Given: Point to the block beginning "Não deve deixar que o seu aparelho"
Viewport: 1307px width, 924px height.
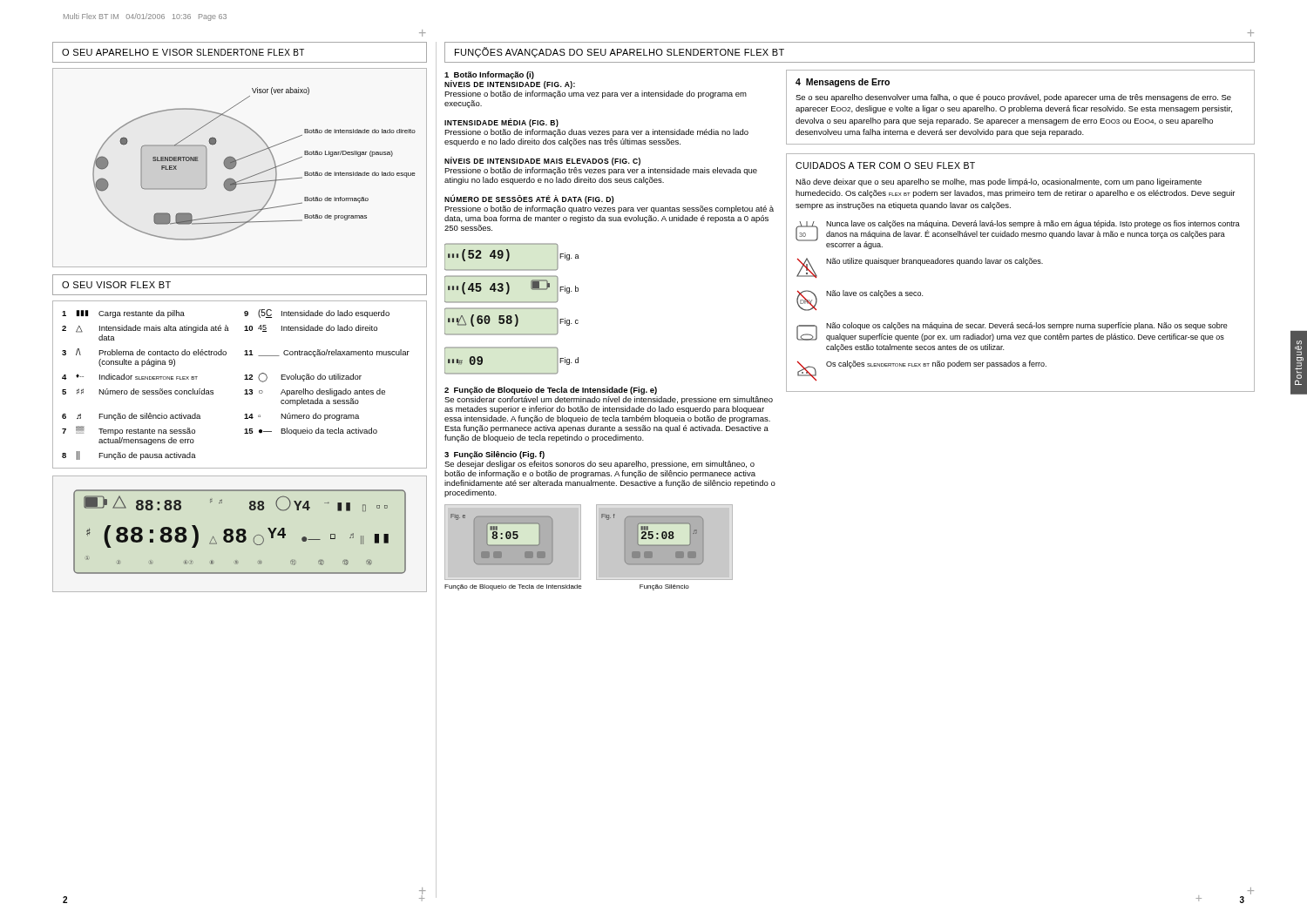Looking at the screenshot, I should click(1015, 194).
